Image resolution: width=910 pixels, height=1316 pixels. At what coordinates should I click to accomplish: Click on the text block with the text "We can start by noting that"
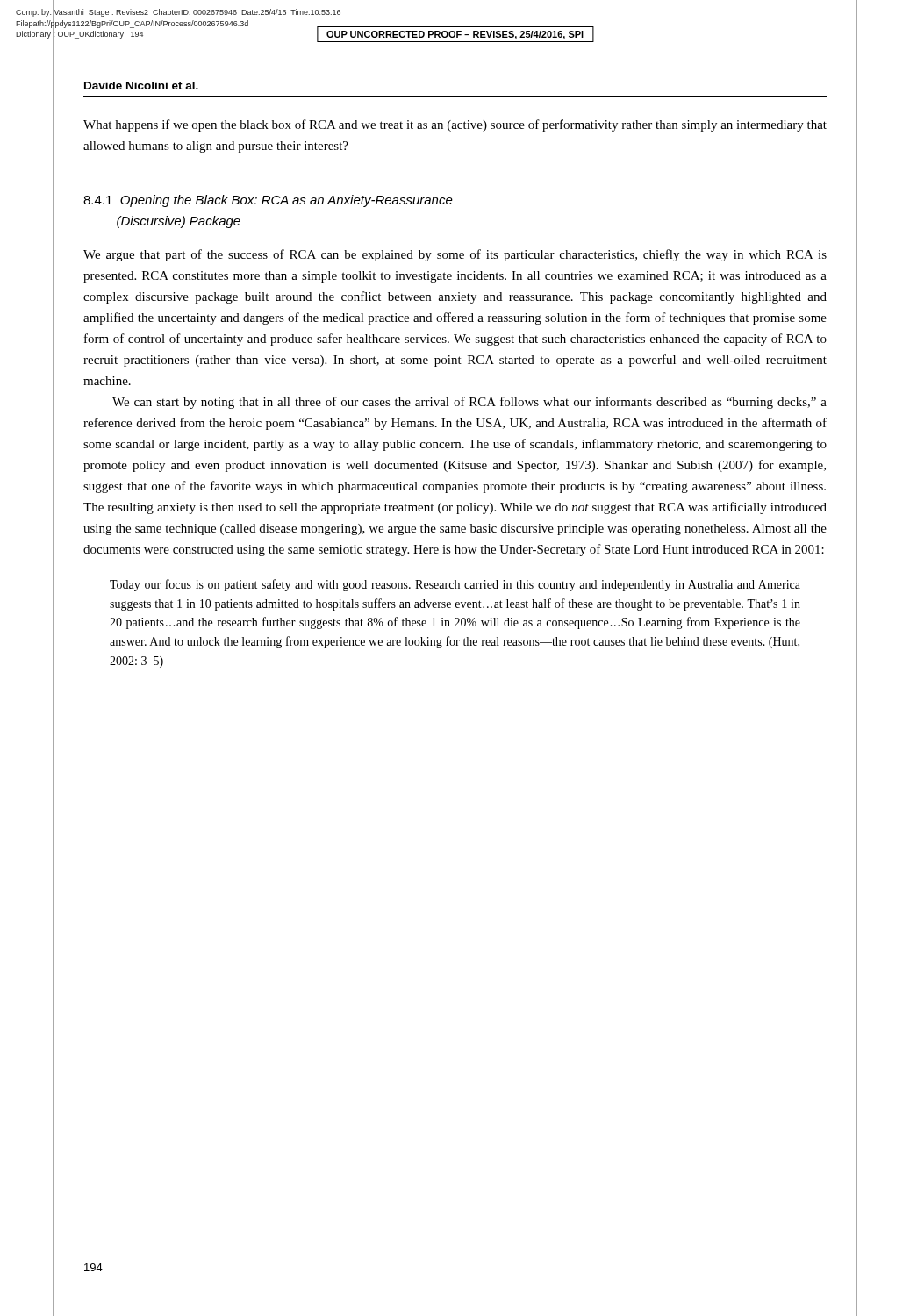tap(455, 476)
